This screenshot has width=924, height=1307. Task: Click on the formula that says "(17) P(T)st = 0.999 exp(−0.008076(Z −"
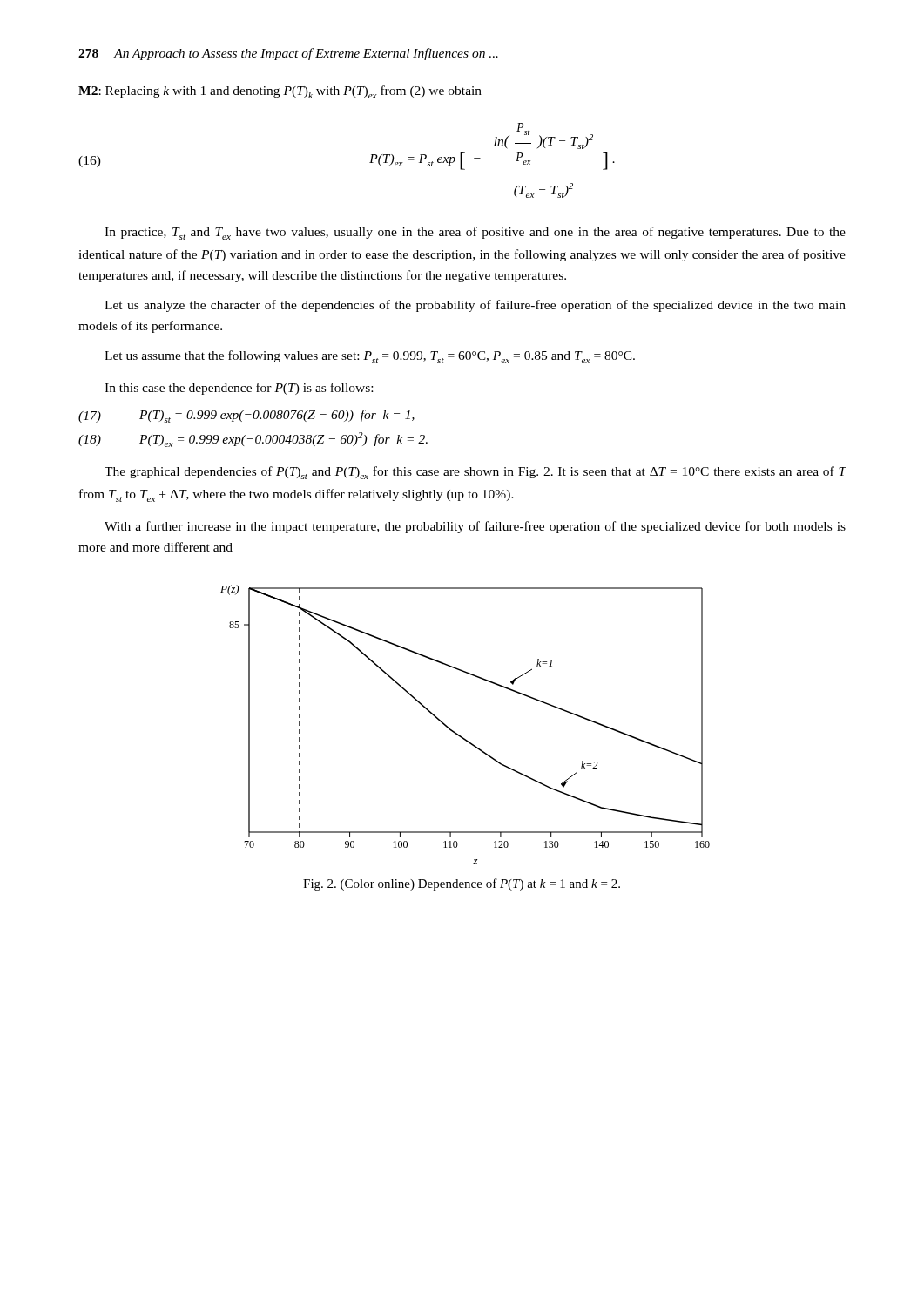pos(246,416)
